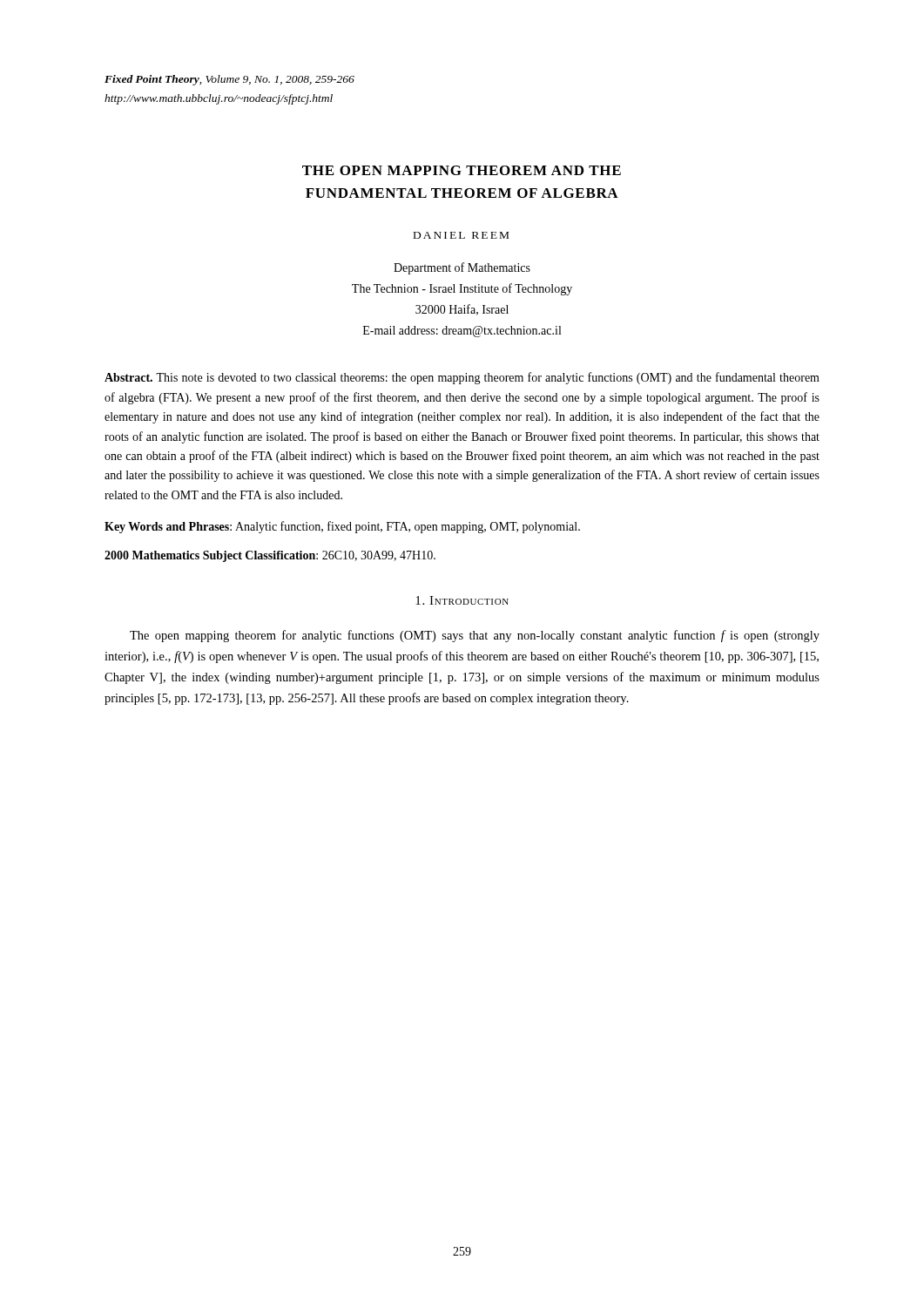This screenshot has height=1307, width=924.
Task: Find the block on this page that starts "Key Words and Phrases: Analytic function, fixed"
Action: pyautogui.click(x=343, y=527)
